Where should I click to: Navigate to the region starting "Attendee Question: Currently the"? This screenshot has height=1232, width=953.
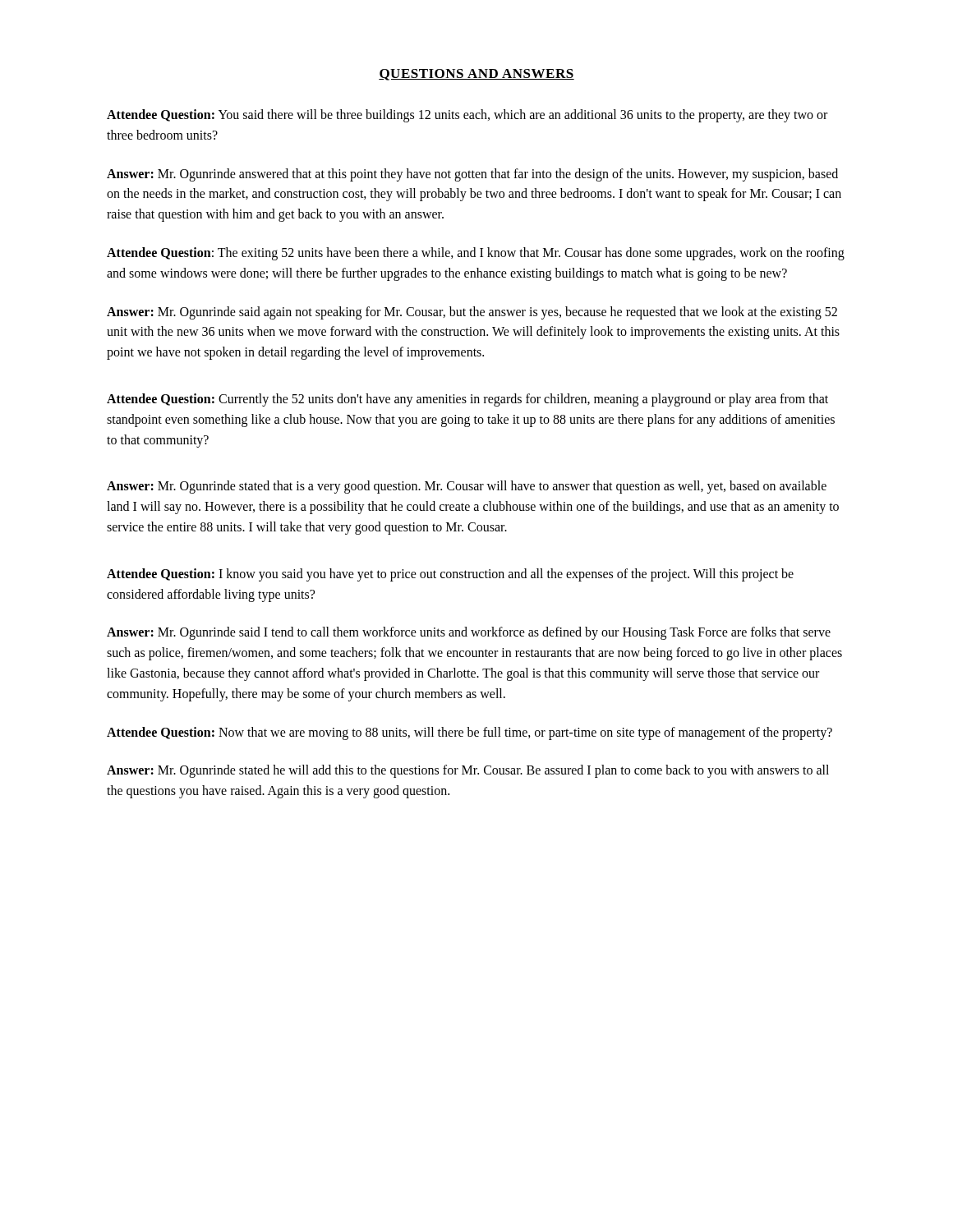[x=476, y=420]
